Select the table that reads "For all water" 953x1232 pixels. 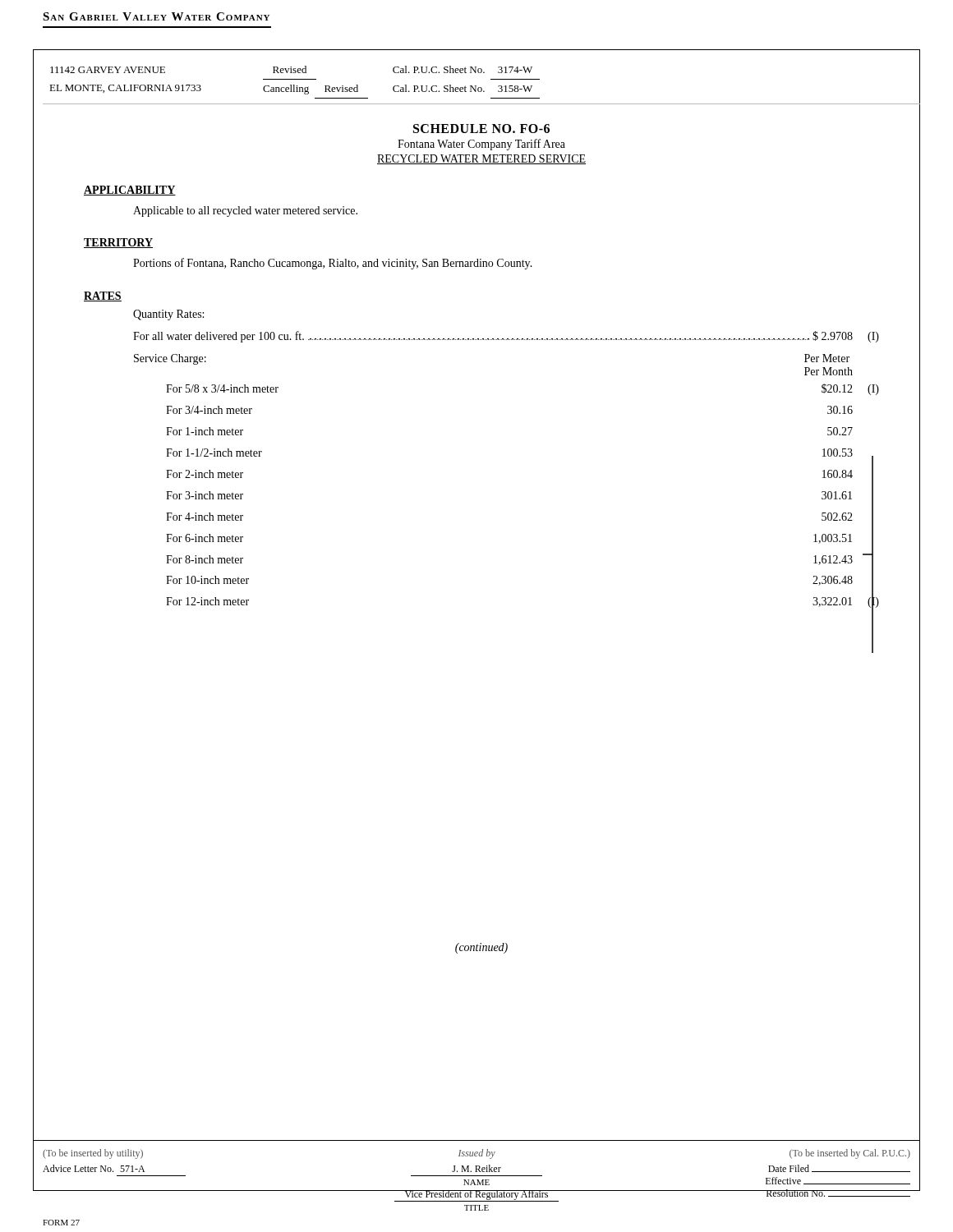coord(506,469)
